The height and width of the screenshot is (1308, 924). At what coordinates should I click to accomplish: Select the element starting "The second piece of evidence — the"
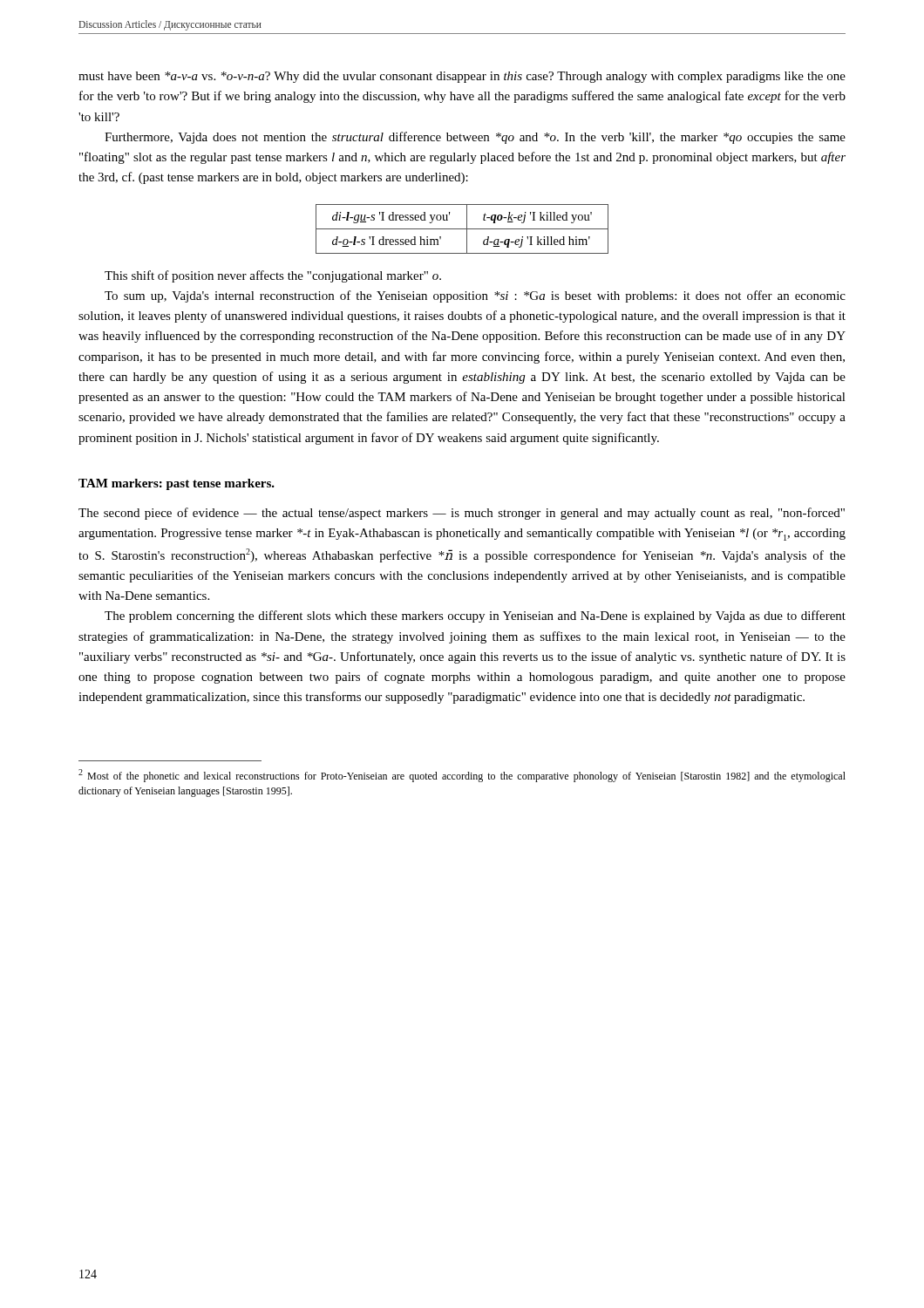(x=462, y=555)
